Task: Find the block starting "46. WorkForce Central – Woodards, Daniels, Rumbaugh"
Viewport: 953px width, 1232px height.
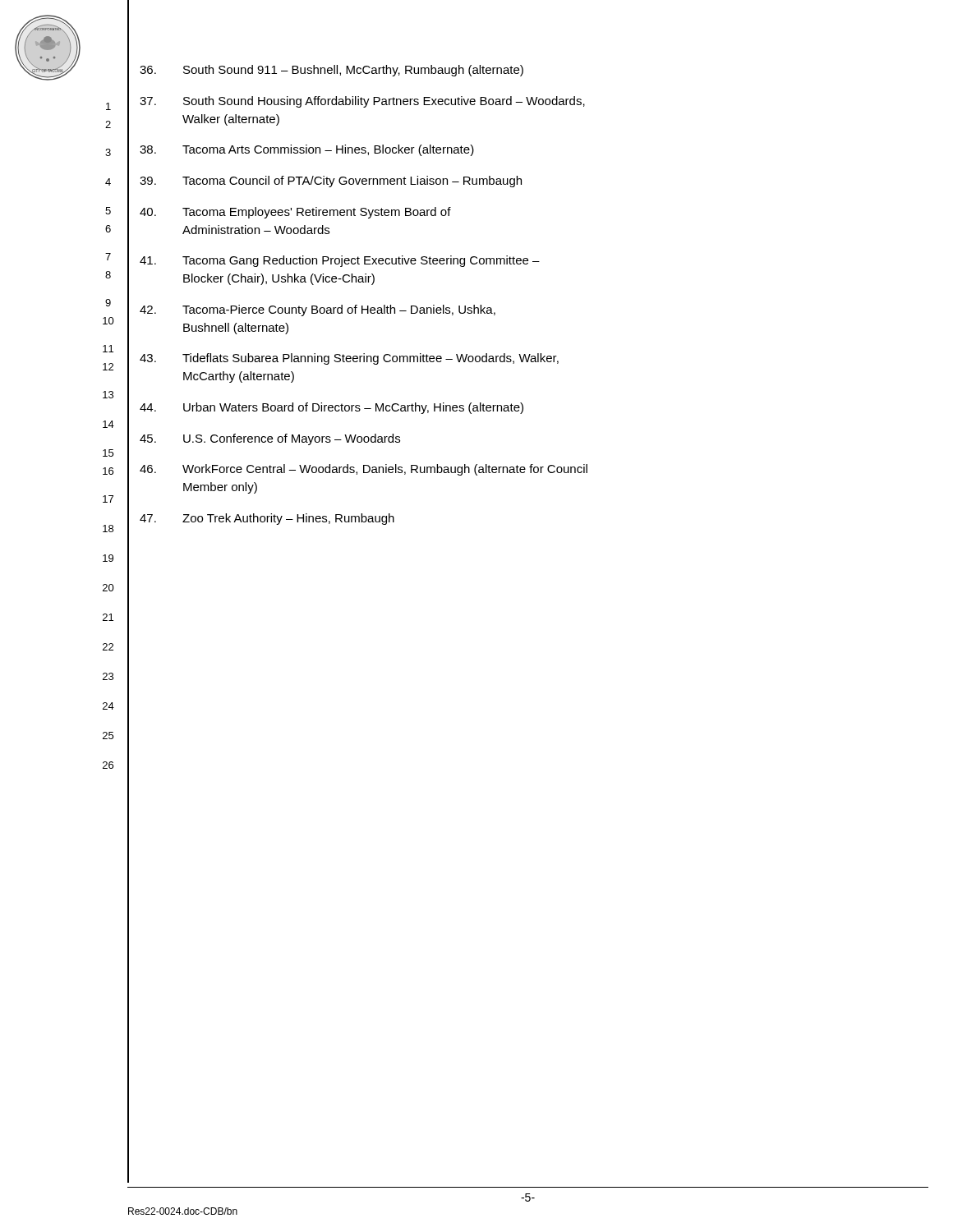Action: (534, 478)
